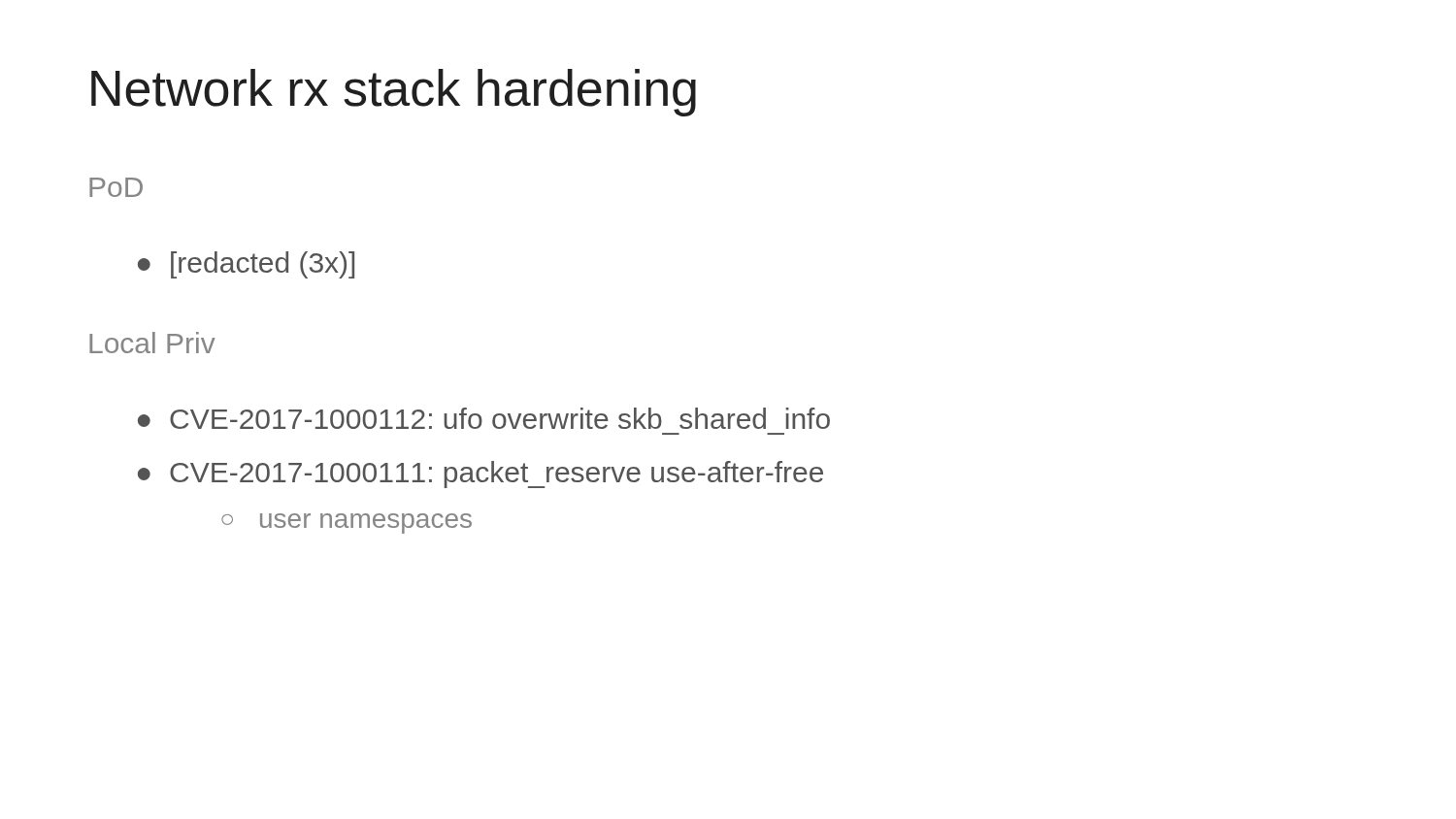Click where it says "● CVE-2017-1000112: ufo overwrite skb_shared_info"
This screenshot has height=819, width=1456.
click(728, 419)
